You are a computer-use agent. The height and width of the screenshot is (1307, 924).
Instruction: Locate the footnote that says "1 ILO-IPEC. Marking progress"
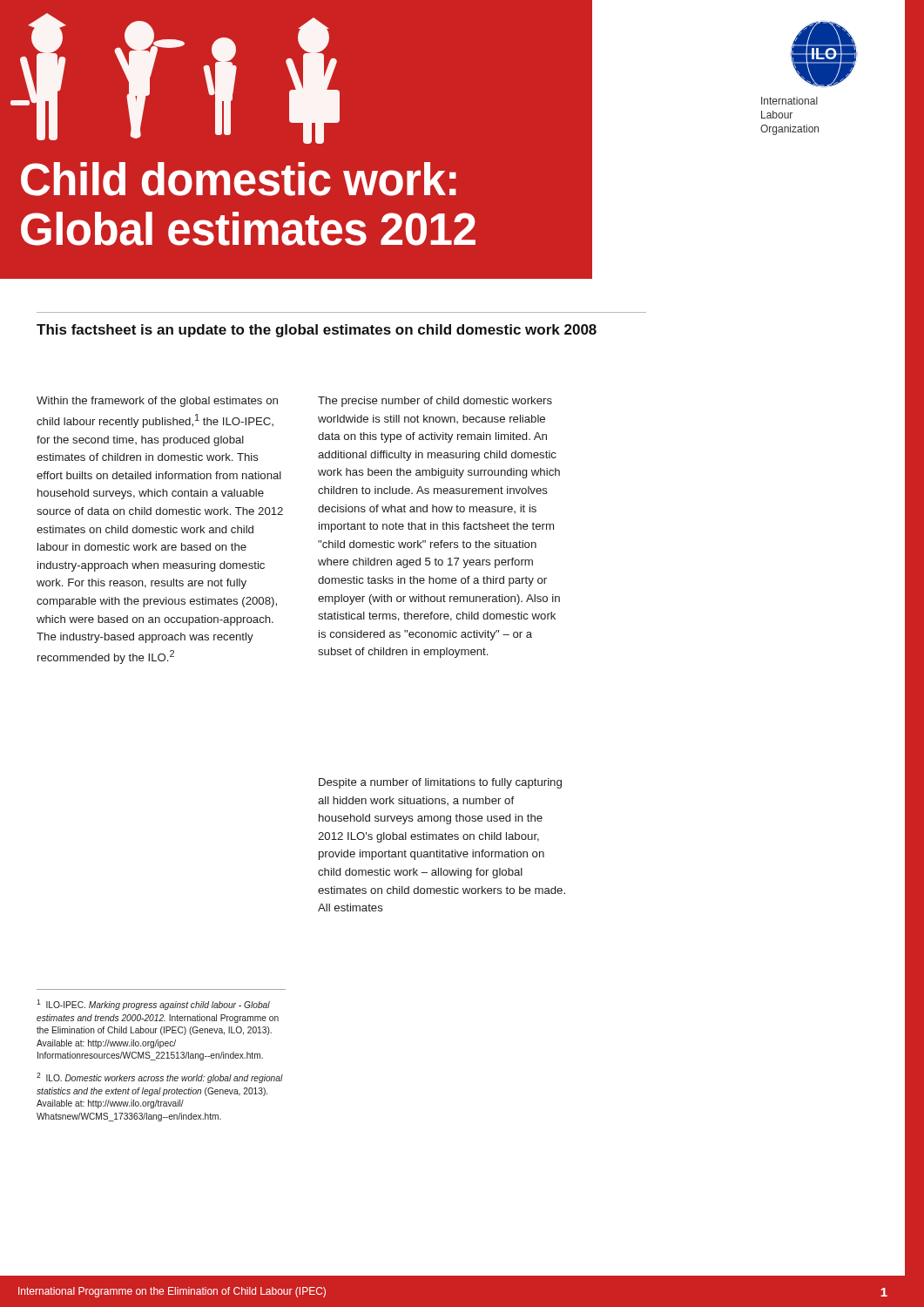tap(158, 1029)
